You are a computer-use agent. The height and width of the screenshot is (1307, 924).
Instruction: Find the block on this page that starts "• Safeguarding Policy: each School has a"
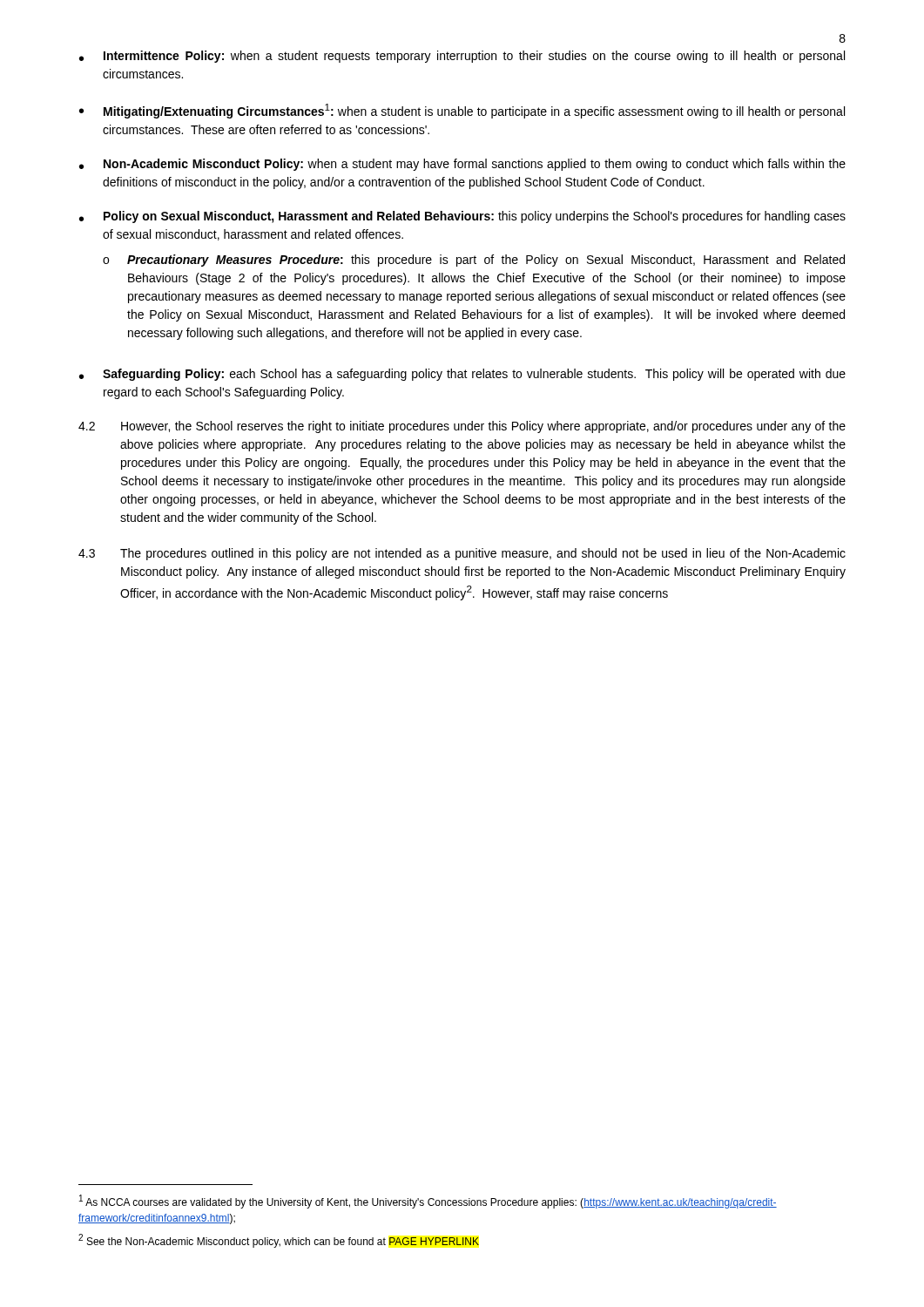[x=462, y=383]
